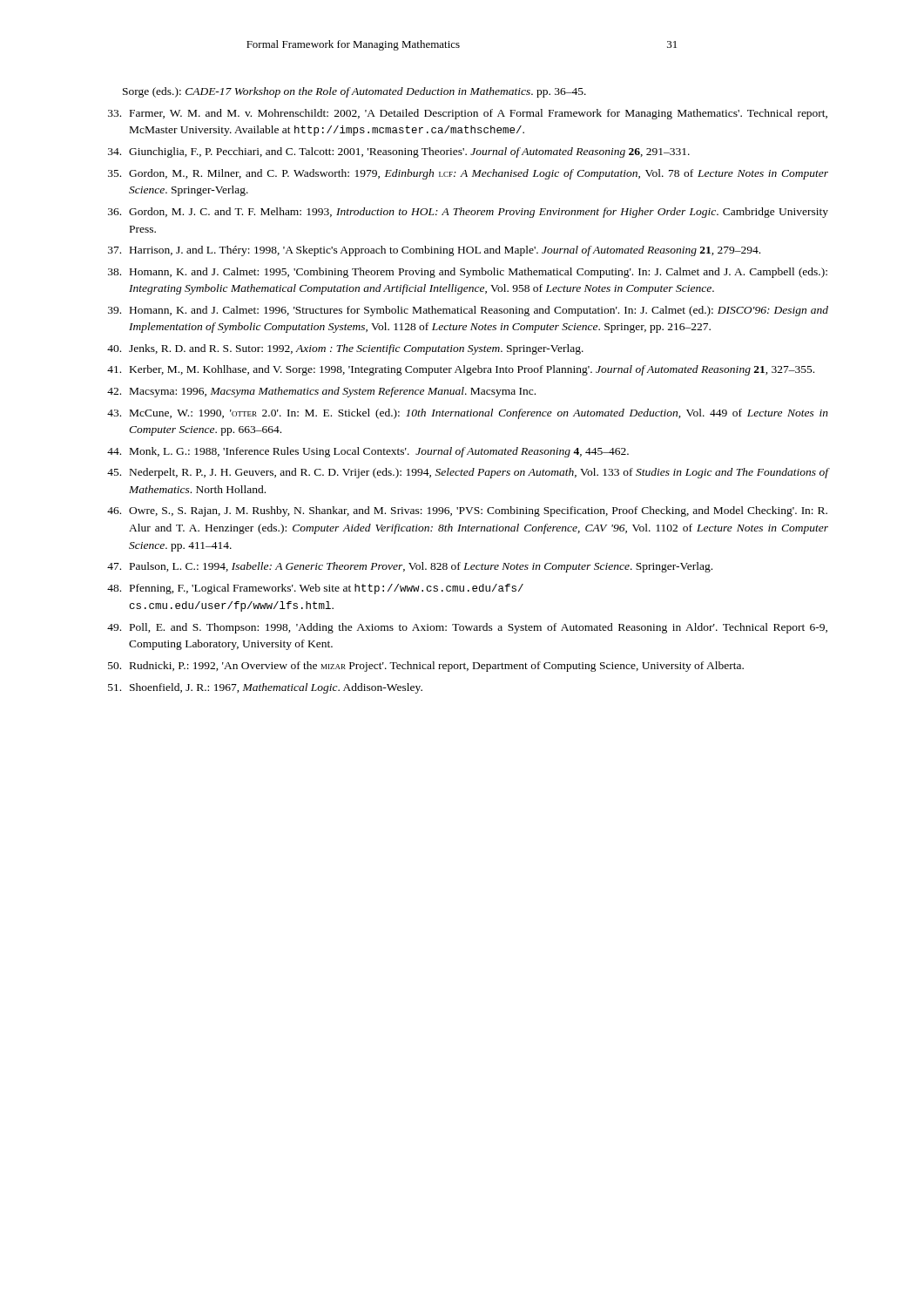924x1307 pixels.
Task: Point to the region starting "37. Harrison, J. and L. Théry:"
Action: pos(462,250)
